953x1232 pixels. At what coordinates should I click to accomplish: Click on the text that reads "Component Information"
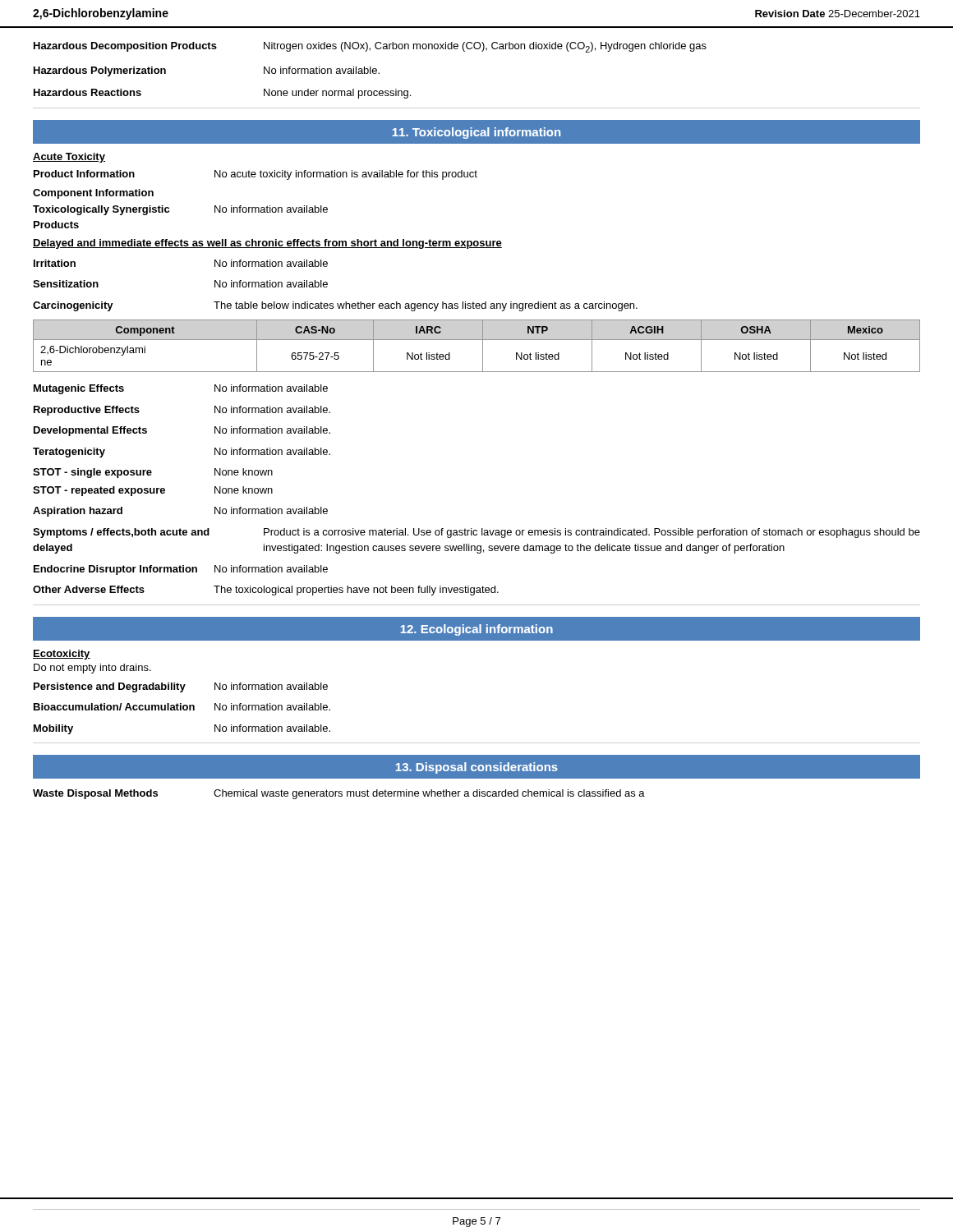point(93,194)
